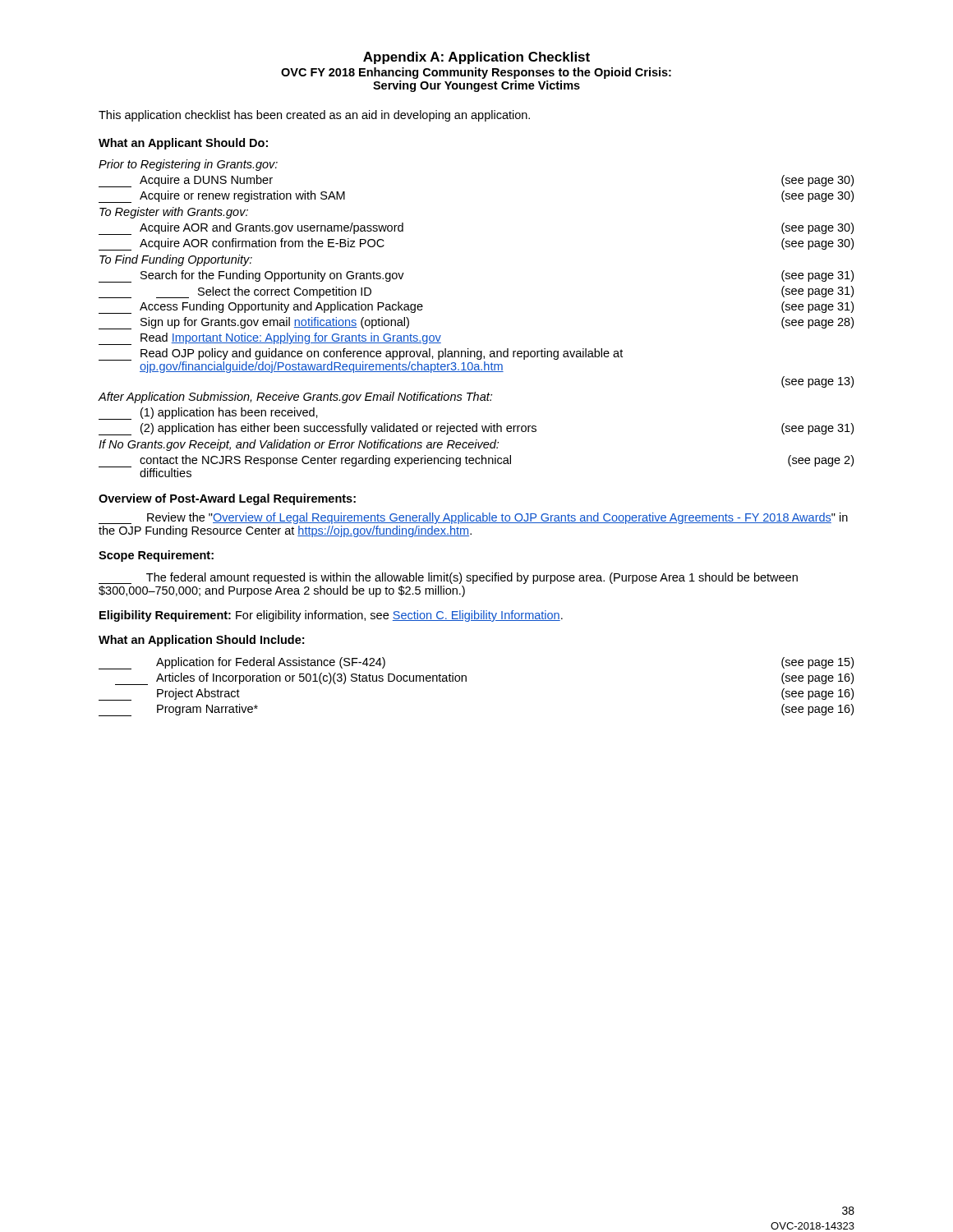Locate the list item with the text "Access Funding Opportunity and Application"
The image size is (953, 1232).
278,308
